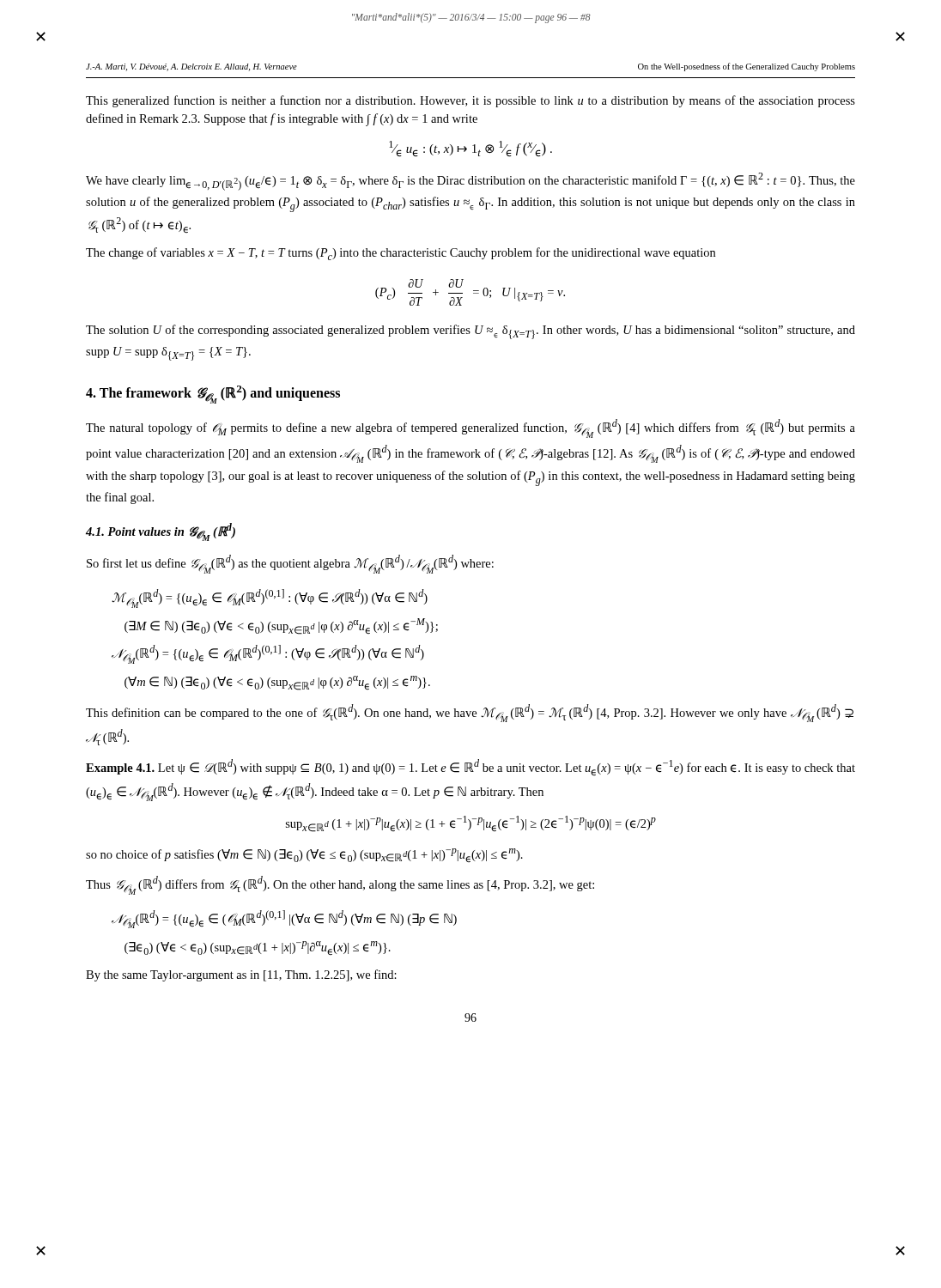Find the text block that reads "The change of variables x ="
The height and width of the screenshot is (1288, 941).
pos(401,254)
